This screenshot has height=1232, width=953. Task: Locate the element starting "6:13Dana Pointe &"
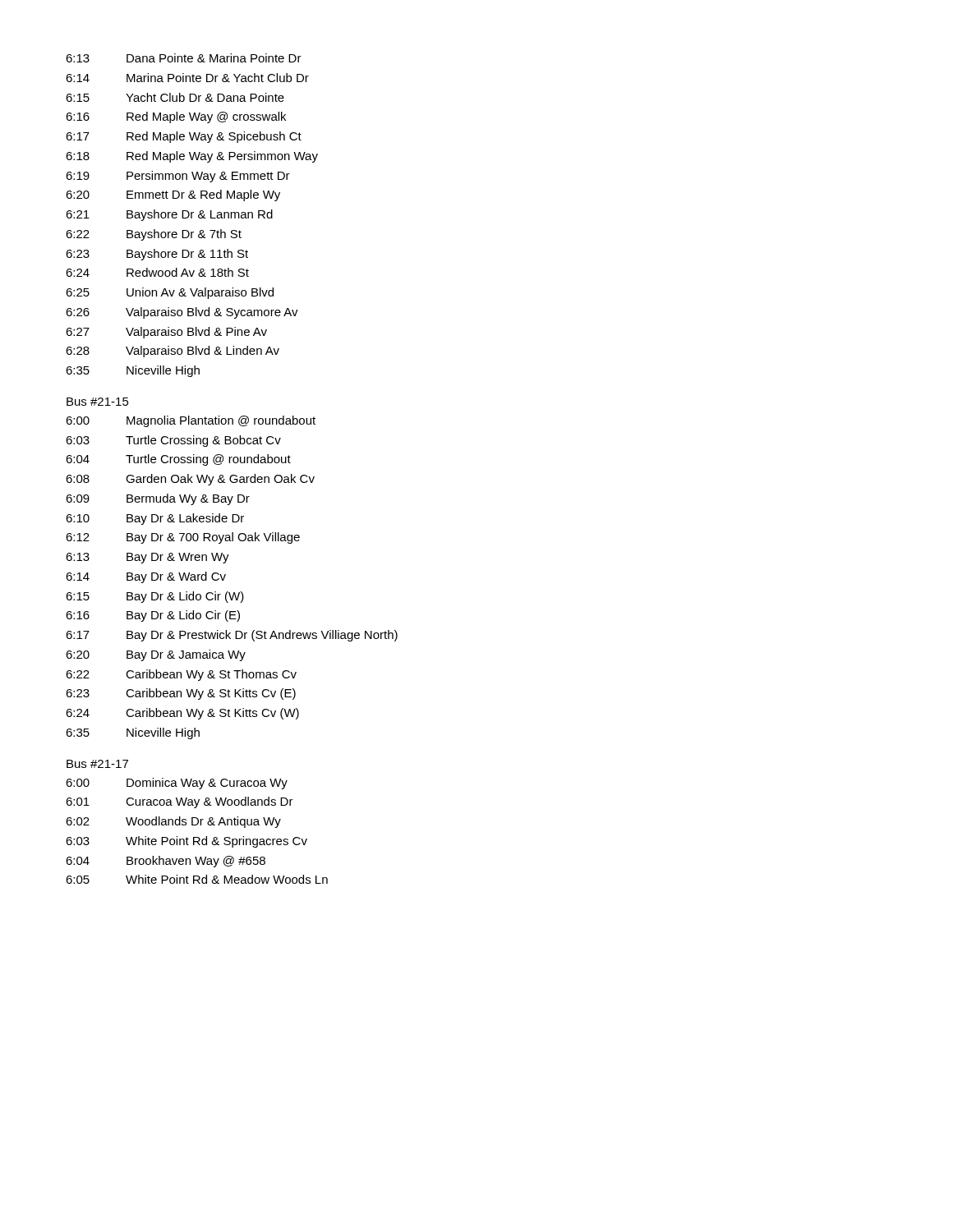[x=183, y=58]
